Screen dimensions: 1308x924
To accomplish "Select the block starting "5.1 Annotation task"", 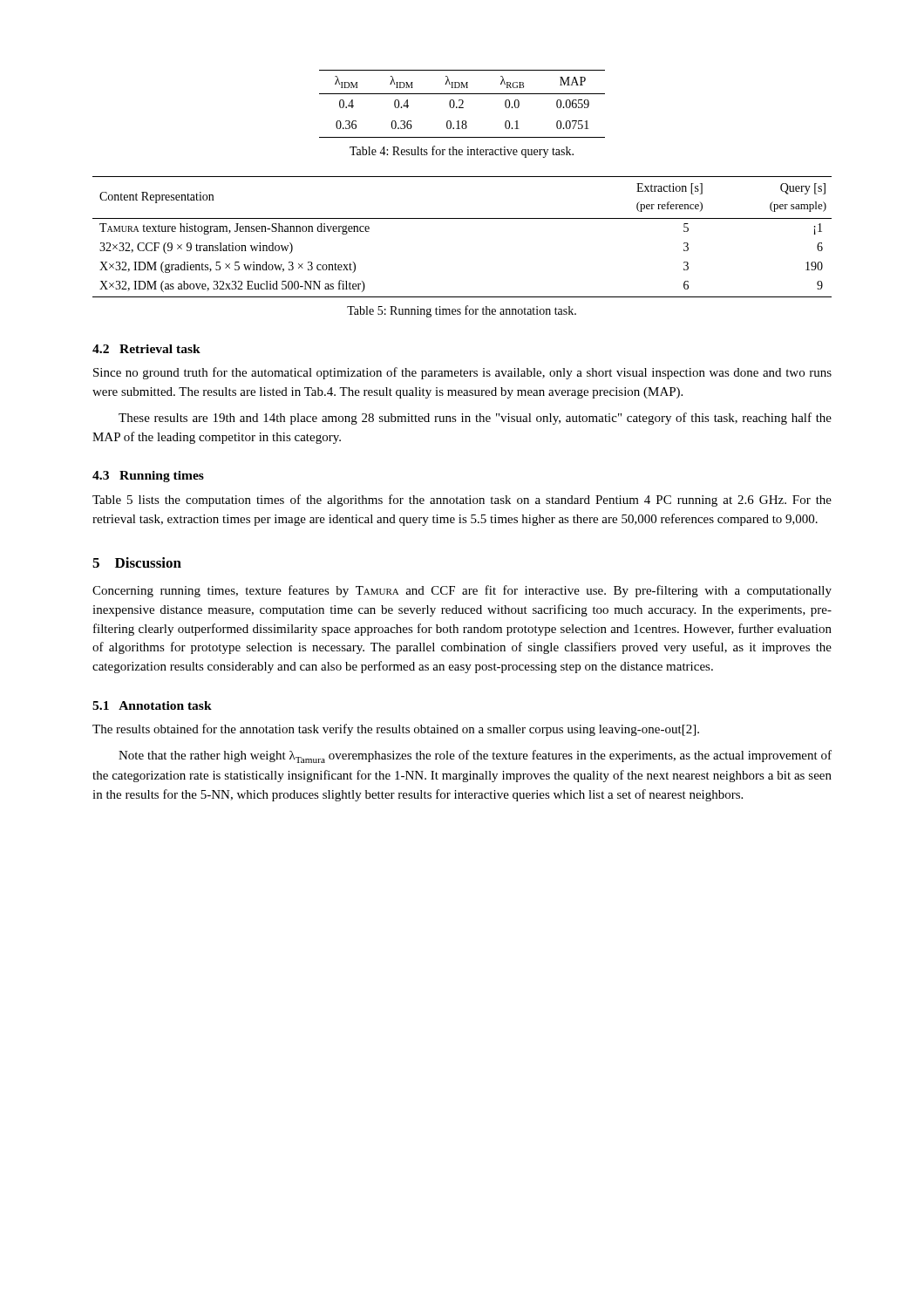I will pos(152,705).
